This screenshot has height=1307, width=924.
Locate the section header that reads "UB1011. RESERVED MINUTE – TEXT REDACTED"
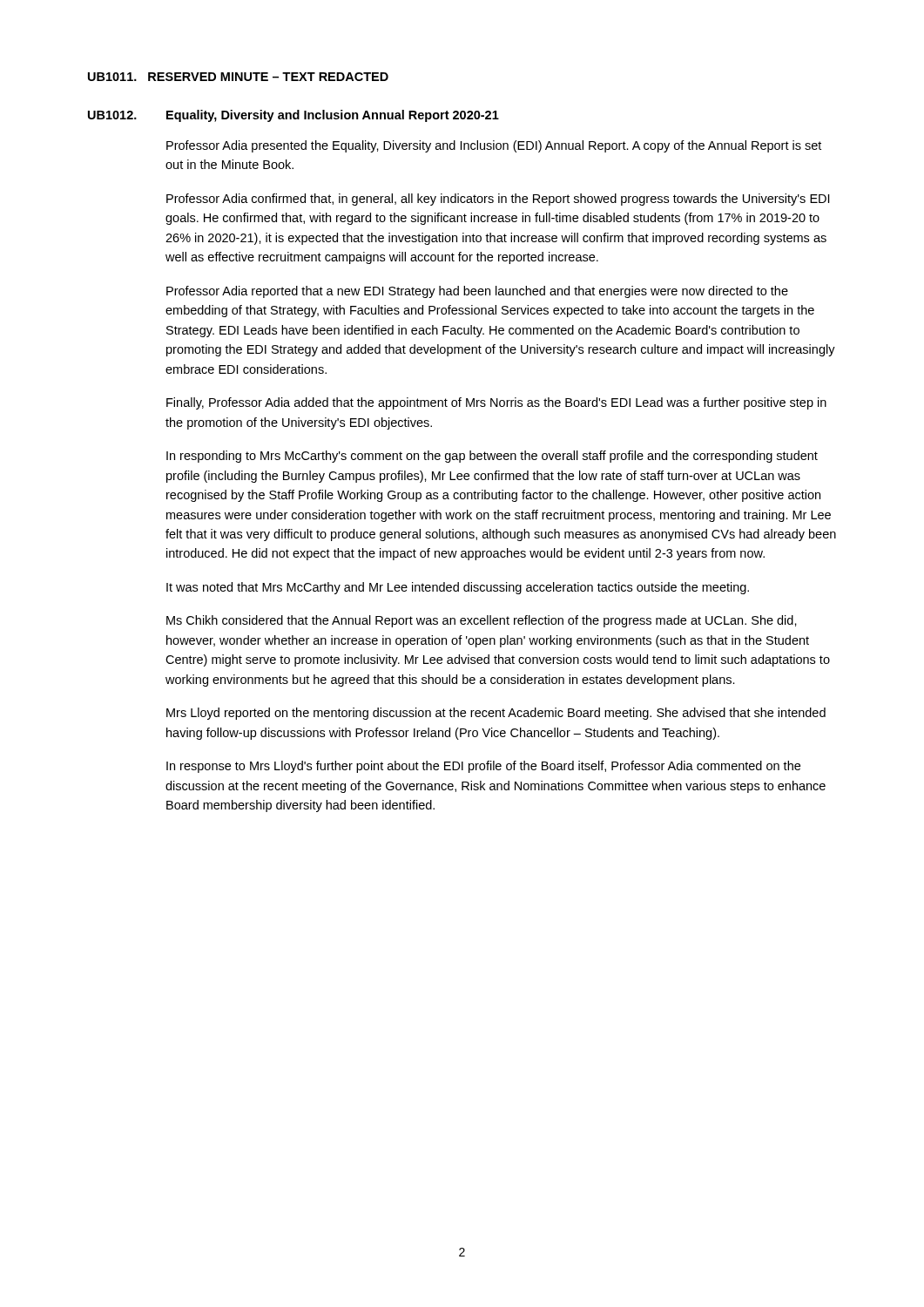coord(238,77)
